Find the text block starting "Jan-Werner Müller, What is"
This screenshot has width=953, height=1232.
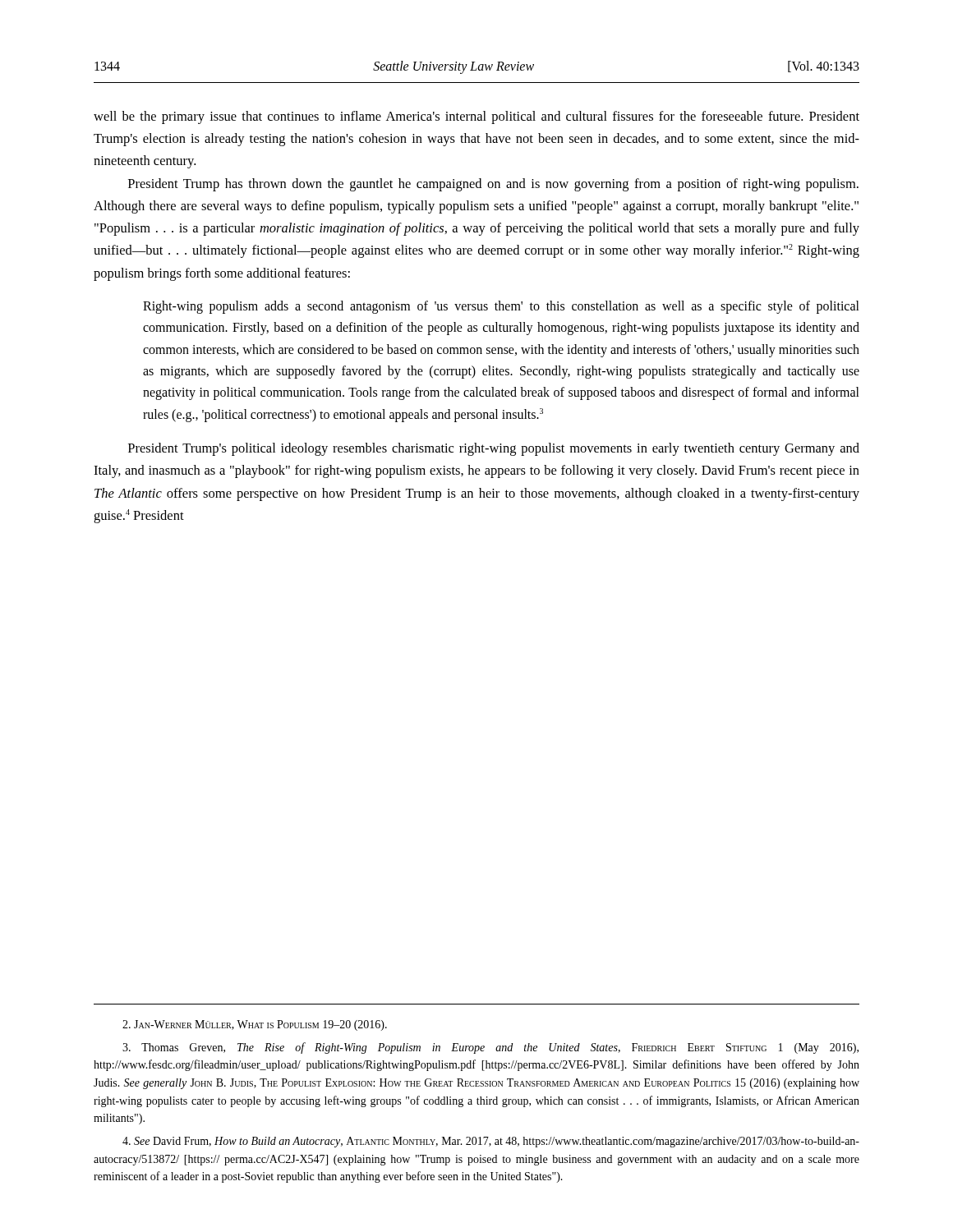(255, 1024)
